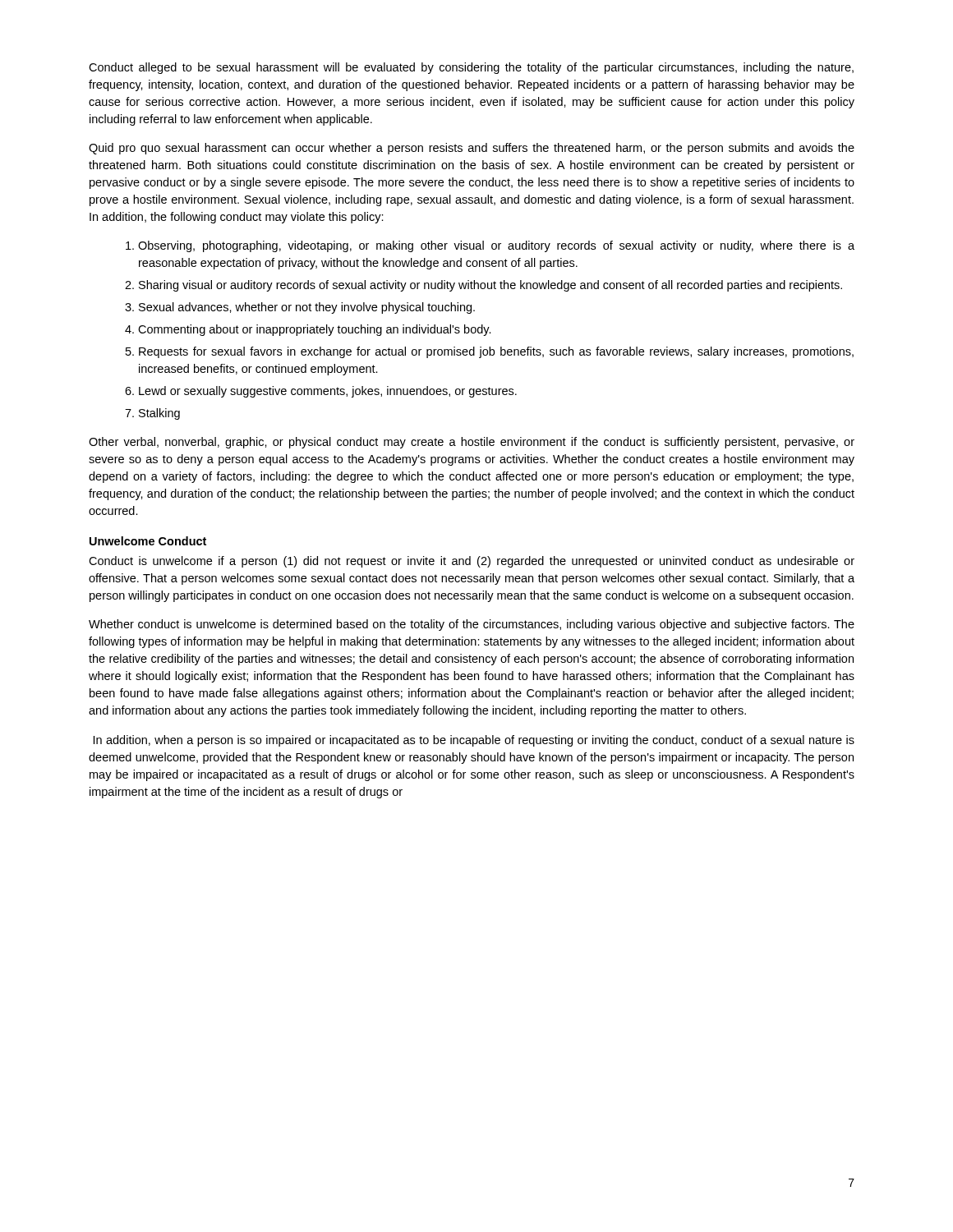This screenshot has width=953, height=1232.
Task: Locate the element starting "Commenting about or inappropriately touching"
Action: click(x=315, y=329)
